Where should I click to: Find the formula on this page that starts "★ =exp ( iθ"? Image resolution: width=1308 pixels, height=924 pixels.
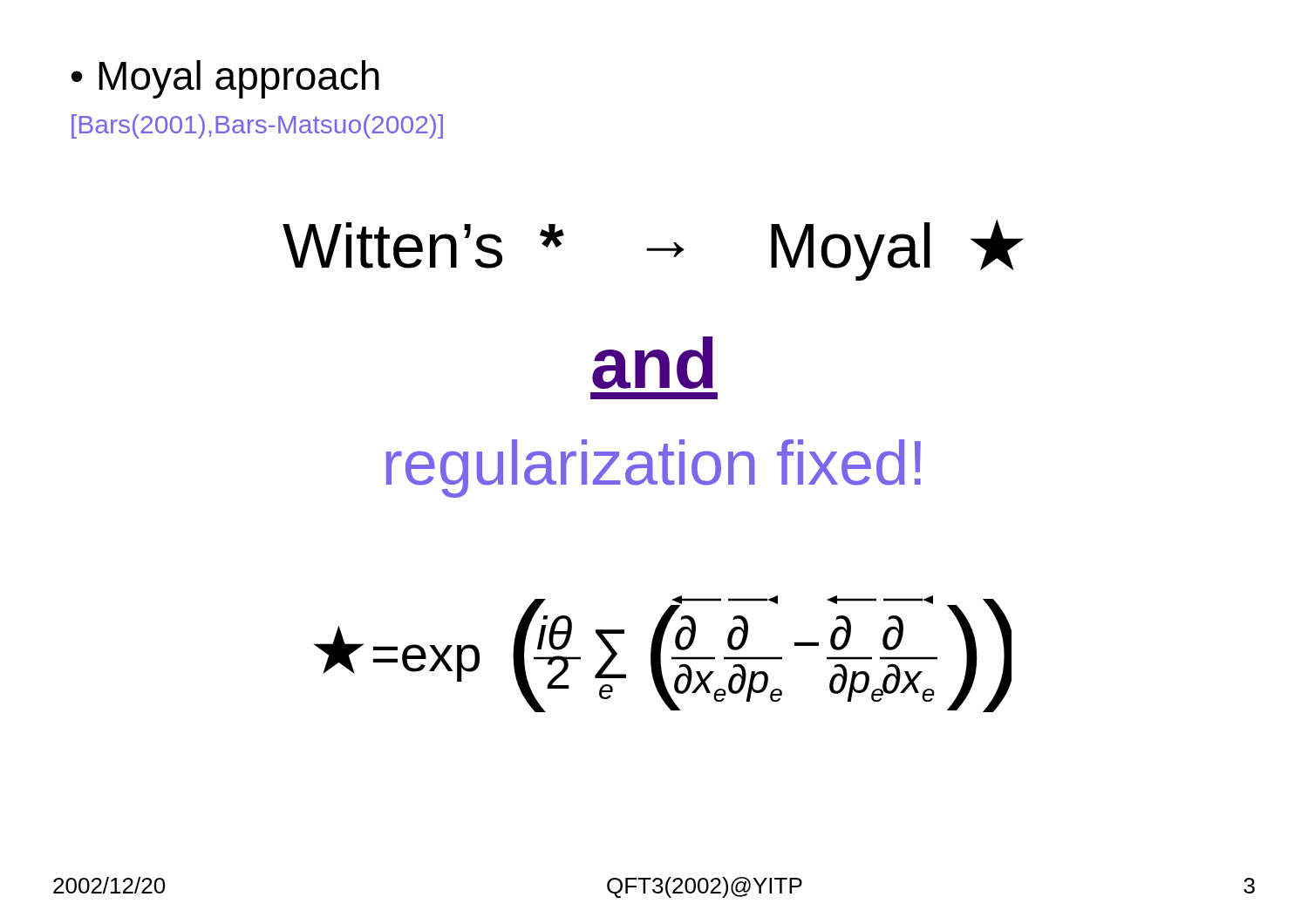660,645
